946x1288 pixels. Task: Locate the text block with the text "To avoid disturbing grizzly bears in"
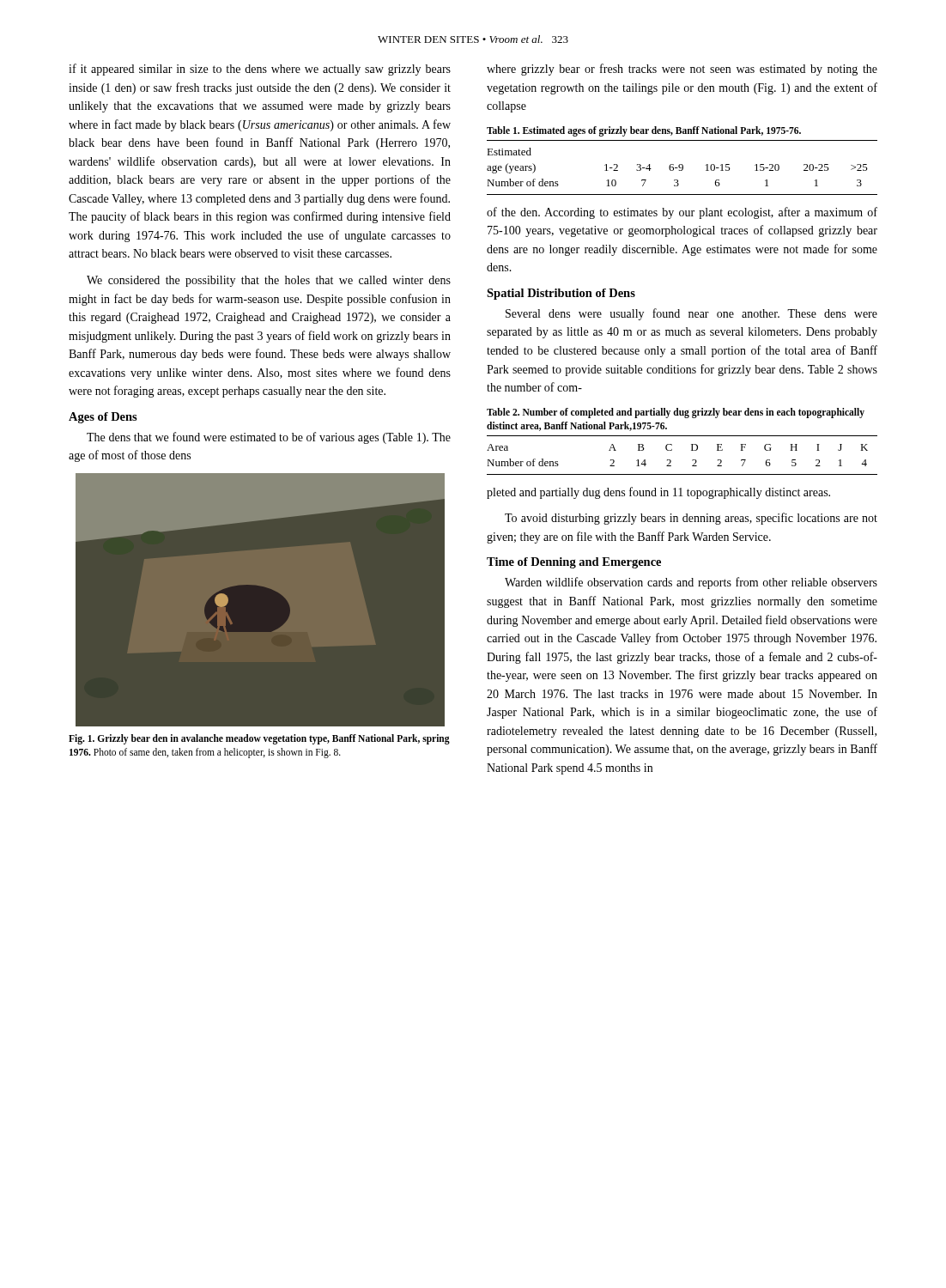click(x=682, y=528)
